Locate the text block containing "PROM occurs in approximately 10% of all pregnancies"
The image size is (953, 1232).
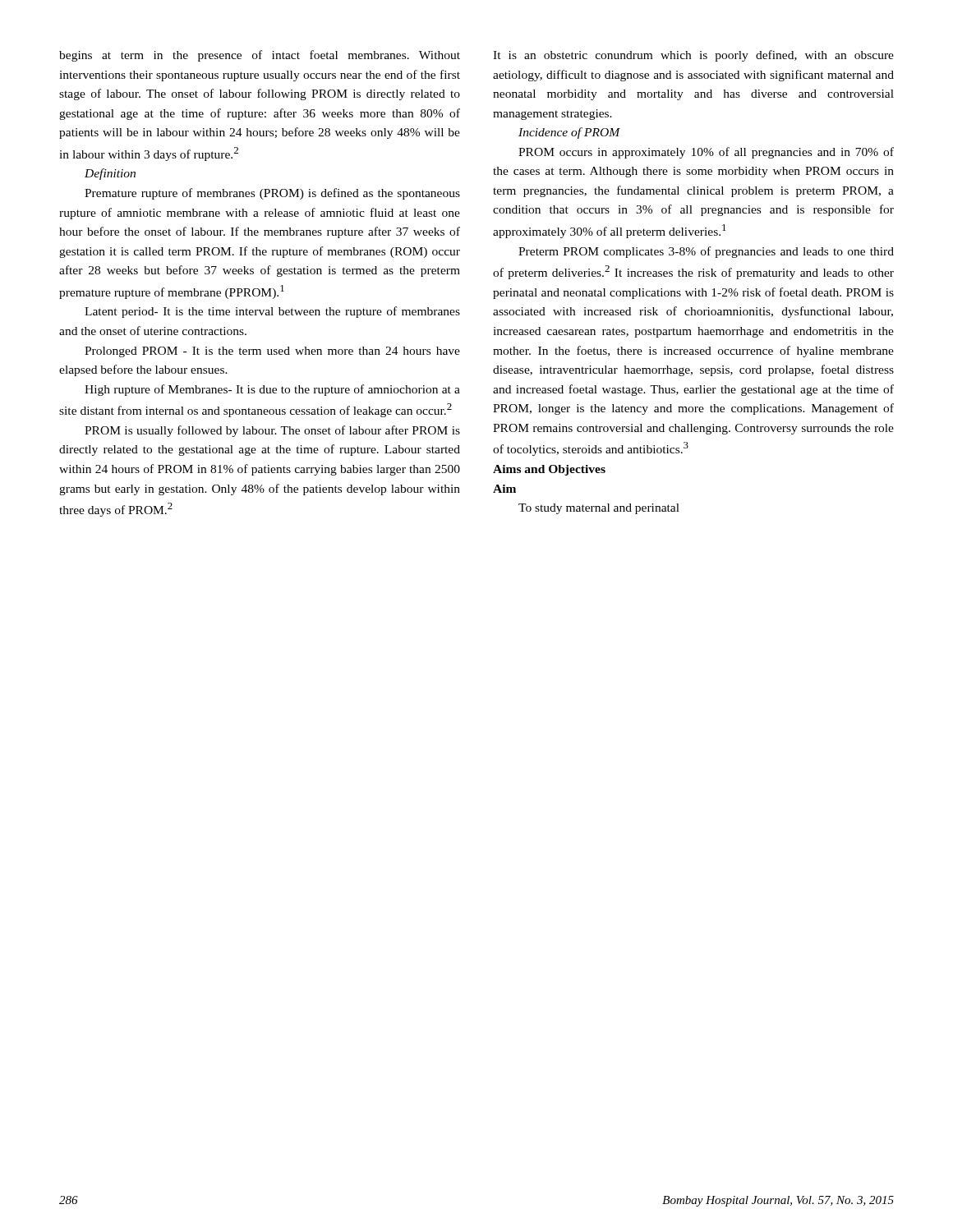point(693,192)
